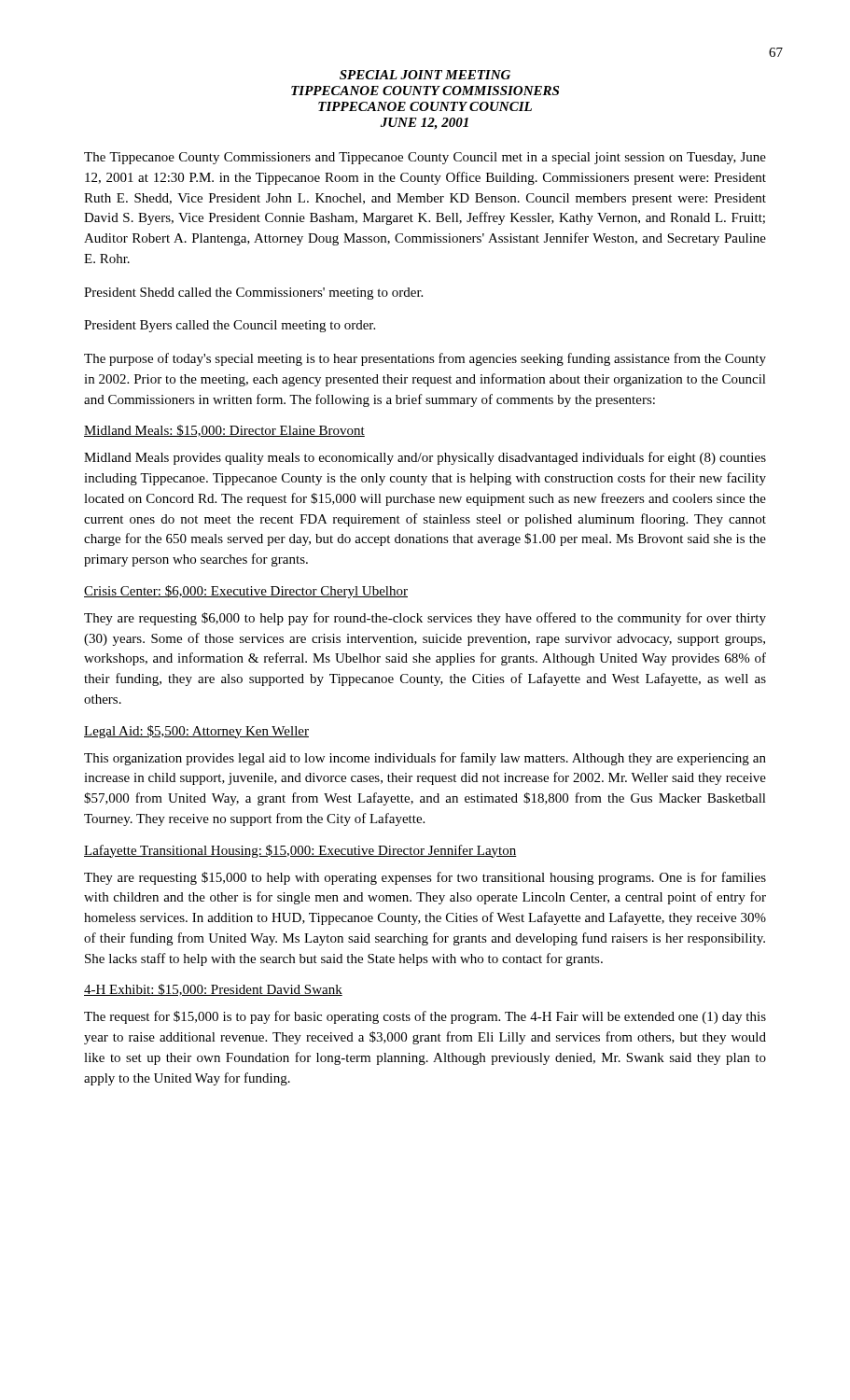Where is the passage that starts "They are requesting $6,000 to help pay for"?
This screenshot has width=850, height=1400.
[425, 658]
